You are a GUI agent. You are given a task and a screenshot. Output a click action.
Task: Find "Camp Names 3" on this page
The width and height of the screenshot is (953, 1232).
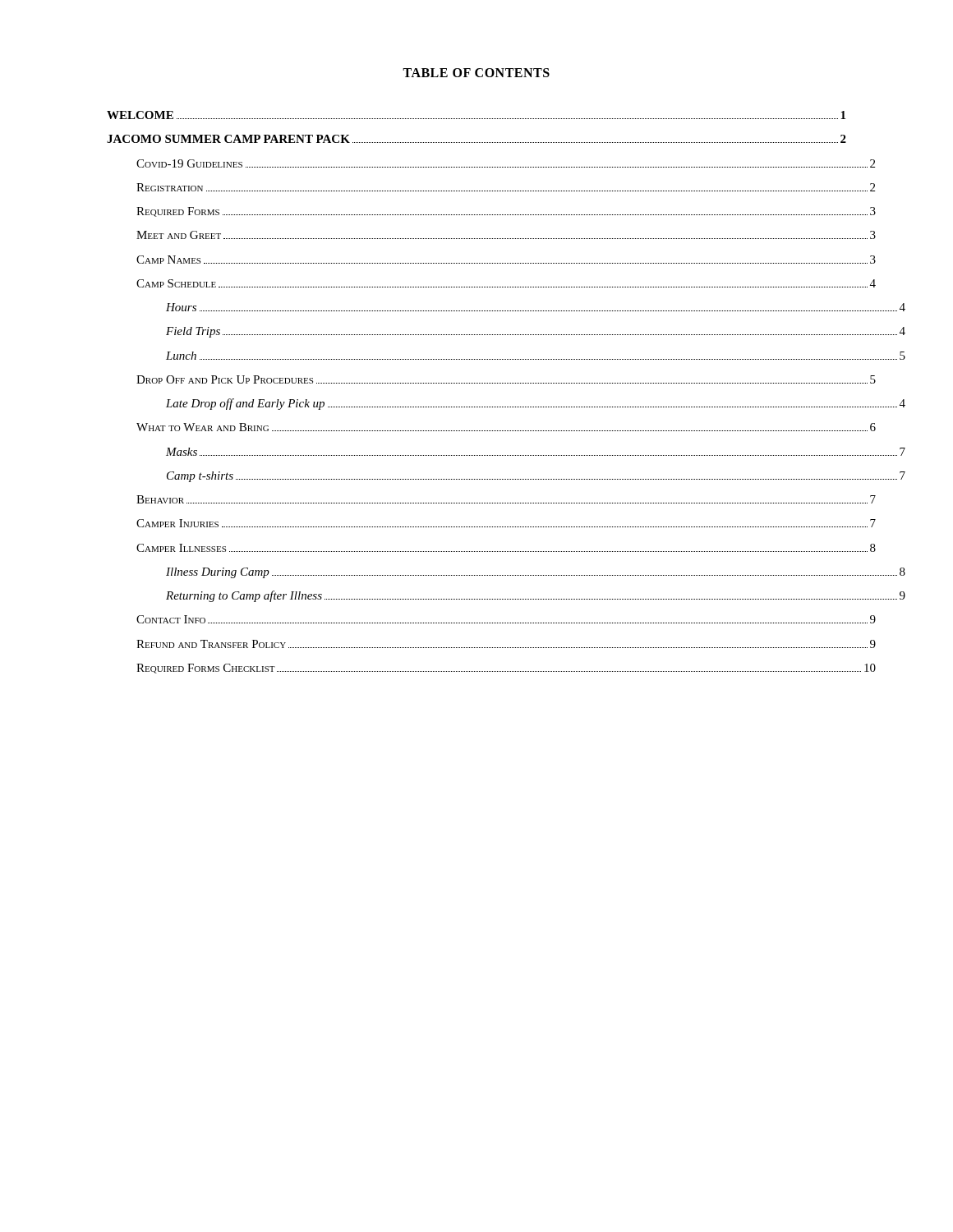(506, 260)
